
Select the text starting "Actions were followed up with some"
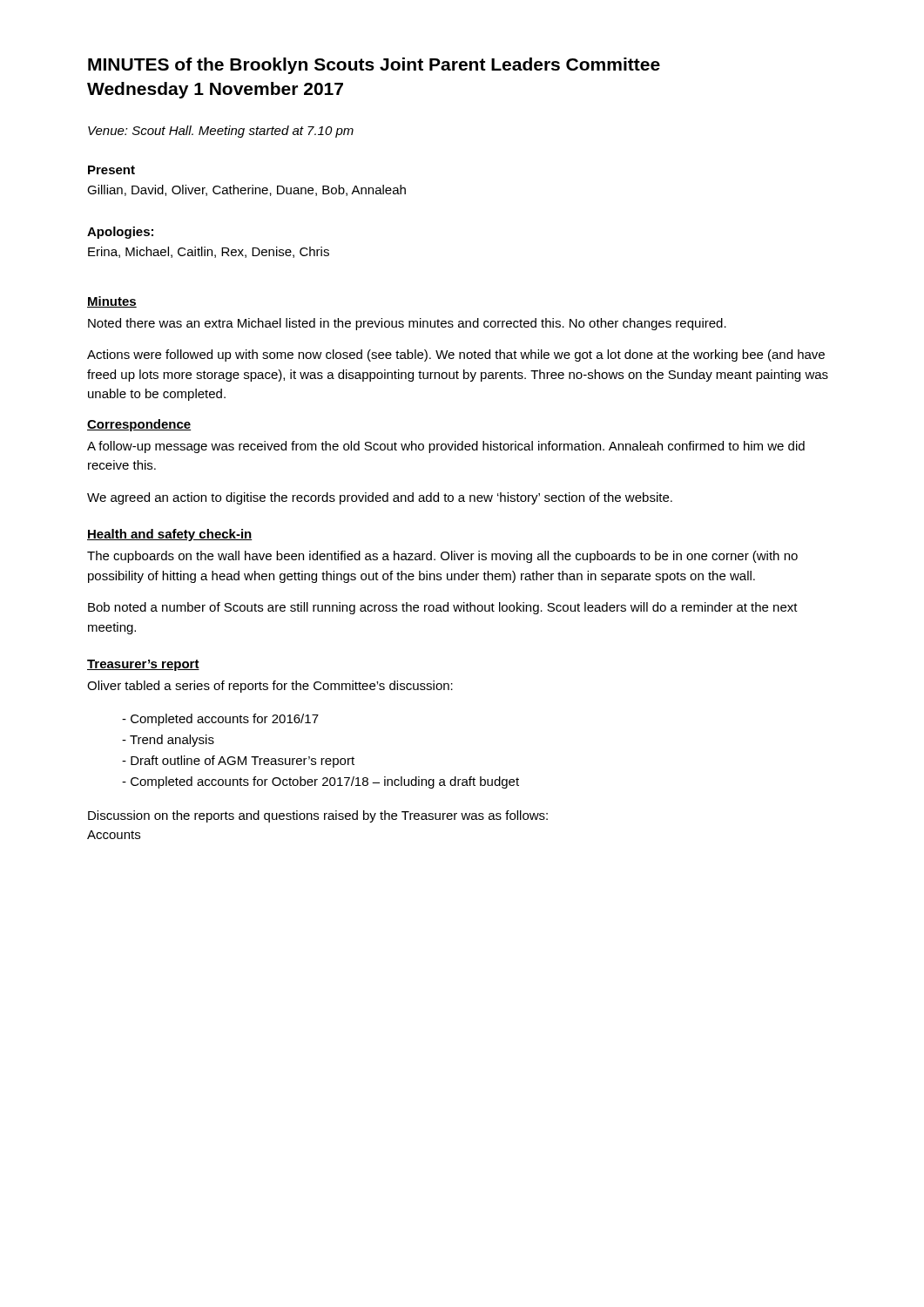458,374
